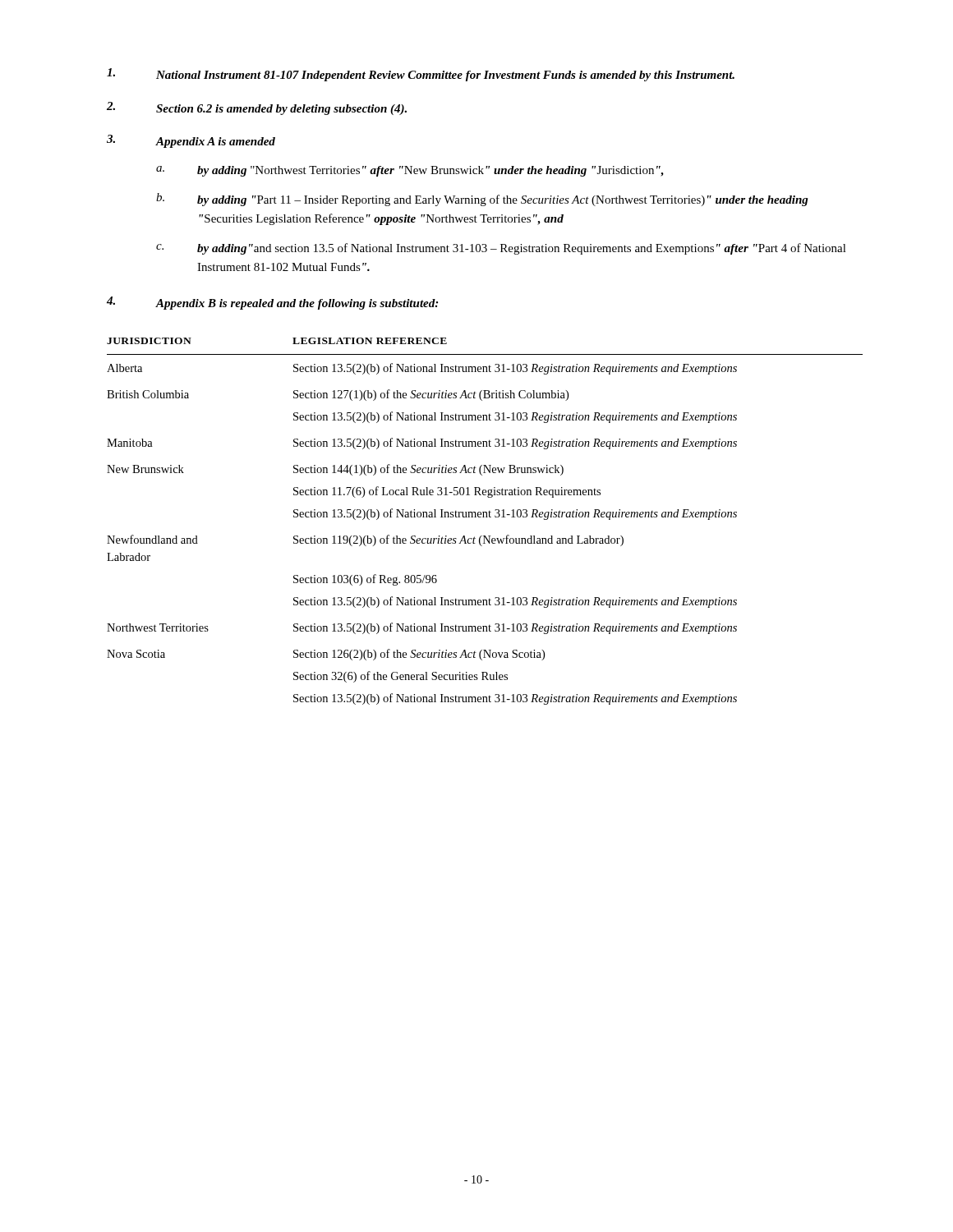This screenshot has width=953, height=1232.
Task: Click on the list item that reads "a. by adding "Northwest Territories""
Action: tap(509, 170)
